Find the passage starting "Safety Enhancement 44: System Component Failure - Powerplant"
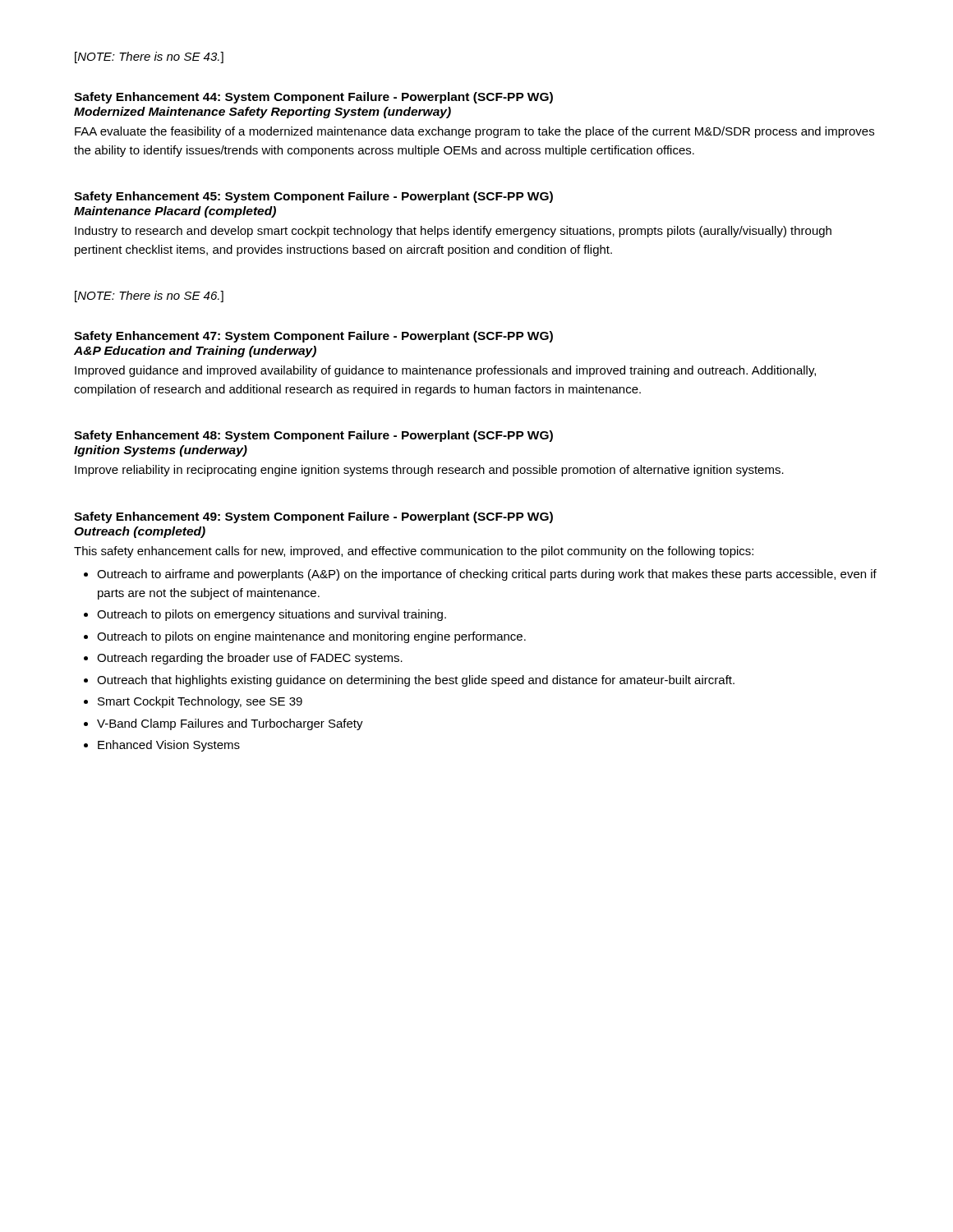 tap(476, 124)
